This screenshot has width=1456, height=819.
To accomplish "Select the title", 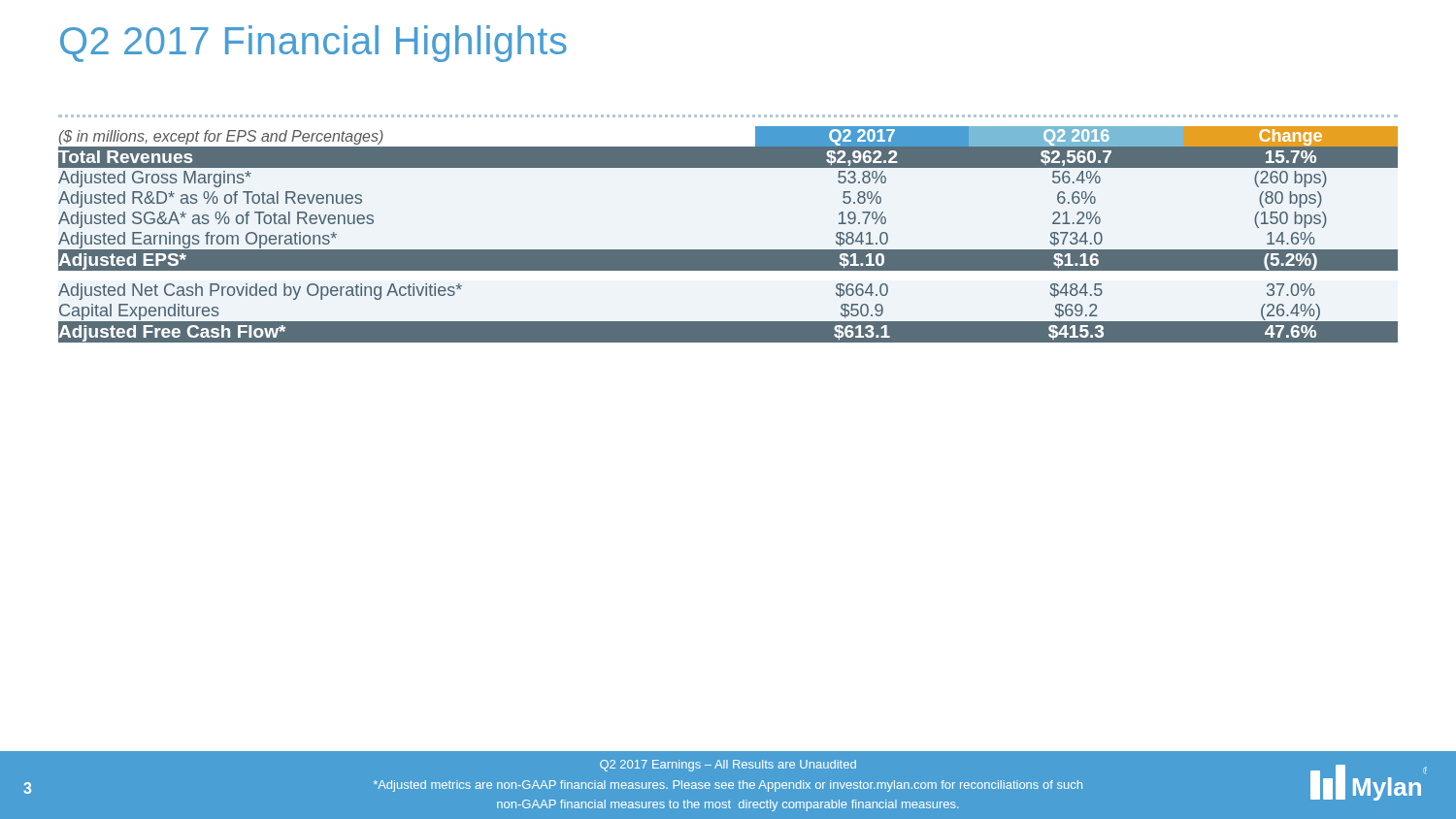I will pos(728,41).
